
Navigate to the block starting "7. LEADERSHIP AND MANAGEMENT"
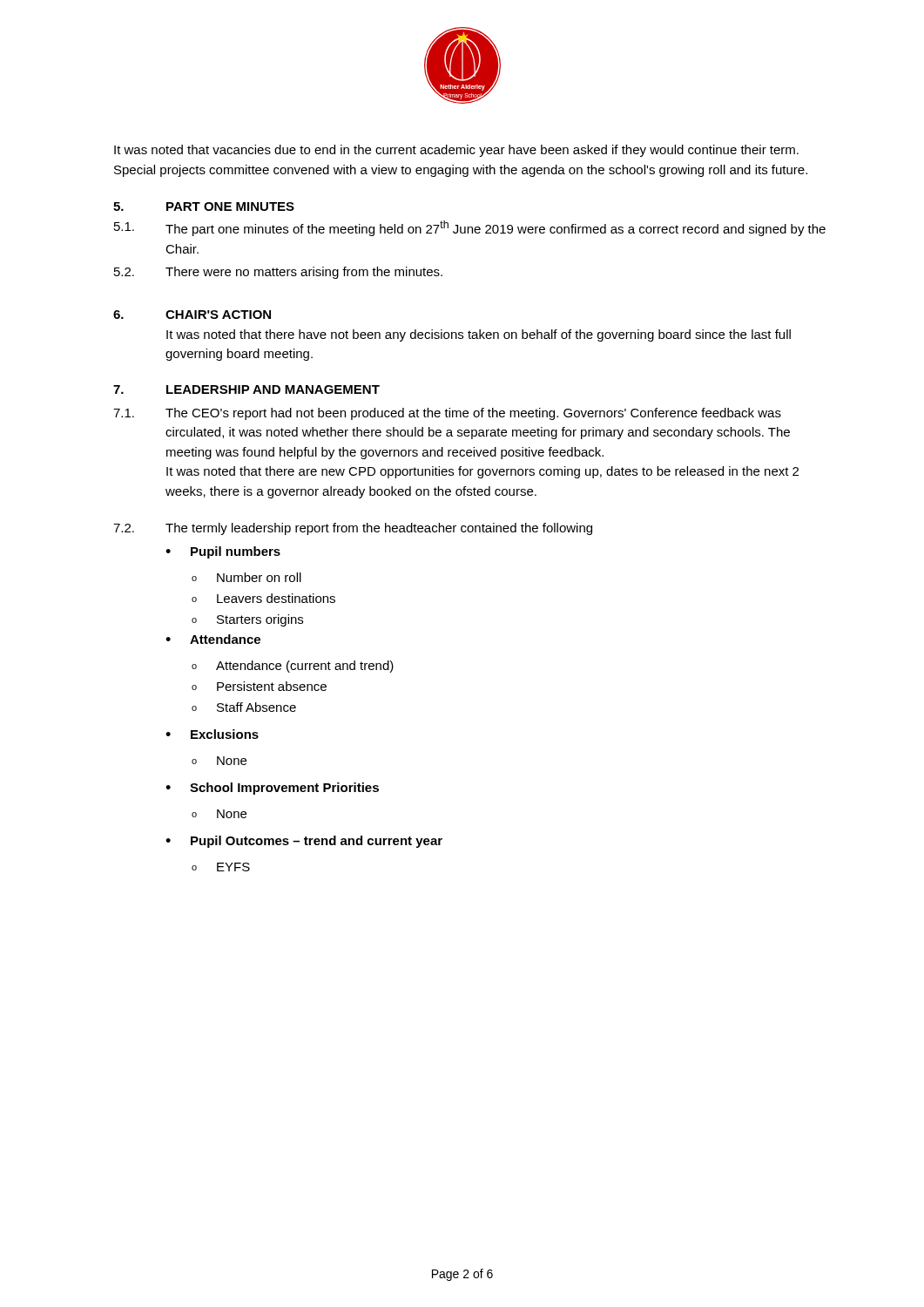[246, 389]
